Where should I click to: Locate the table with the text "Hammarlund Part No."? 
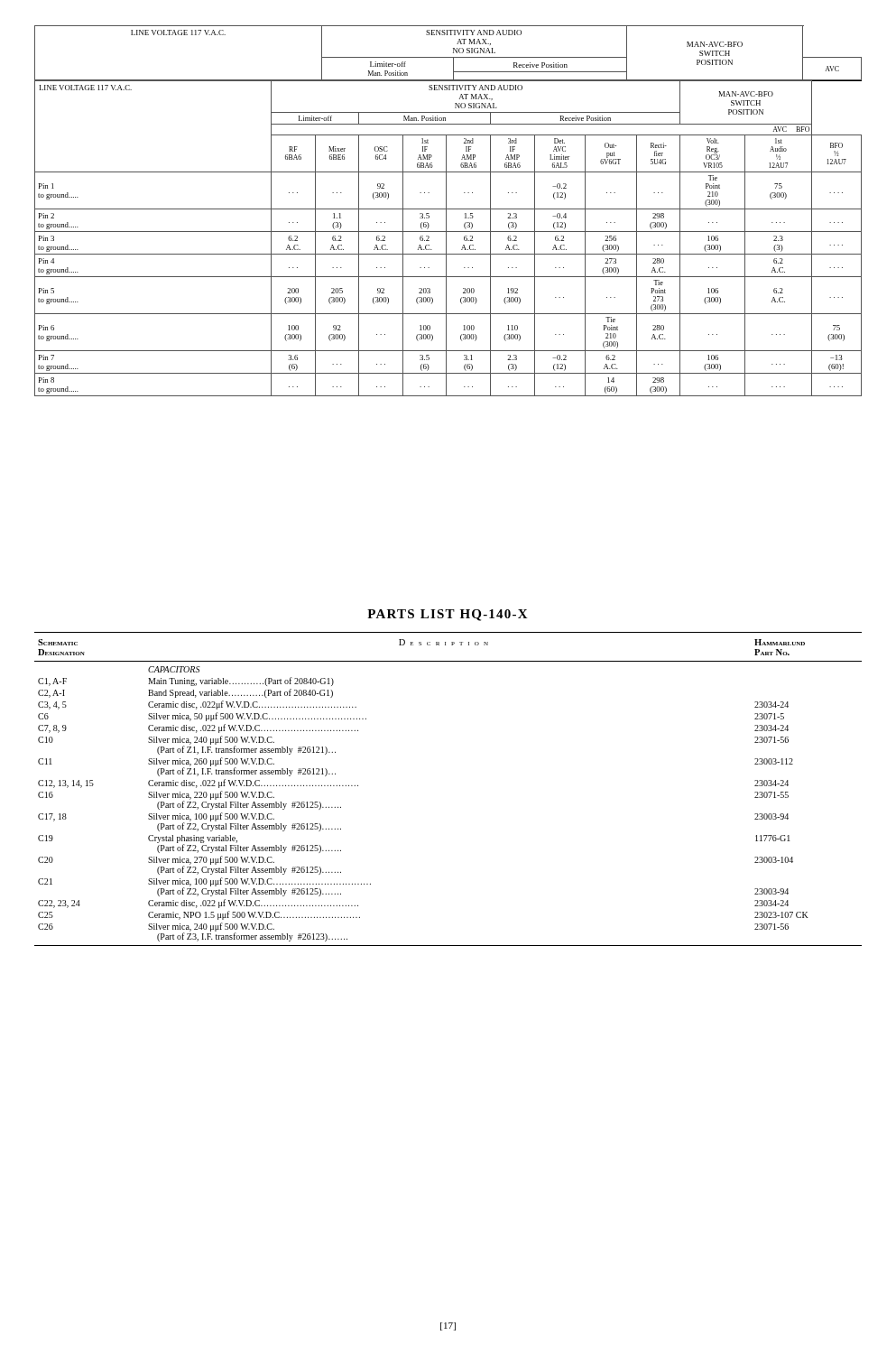448,789
